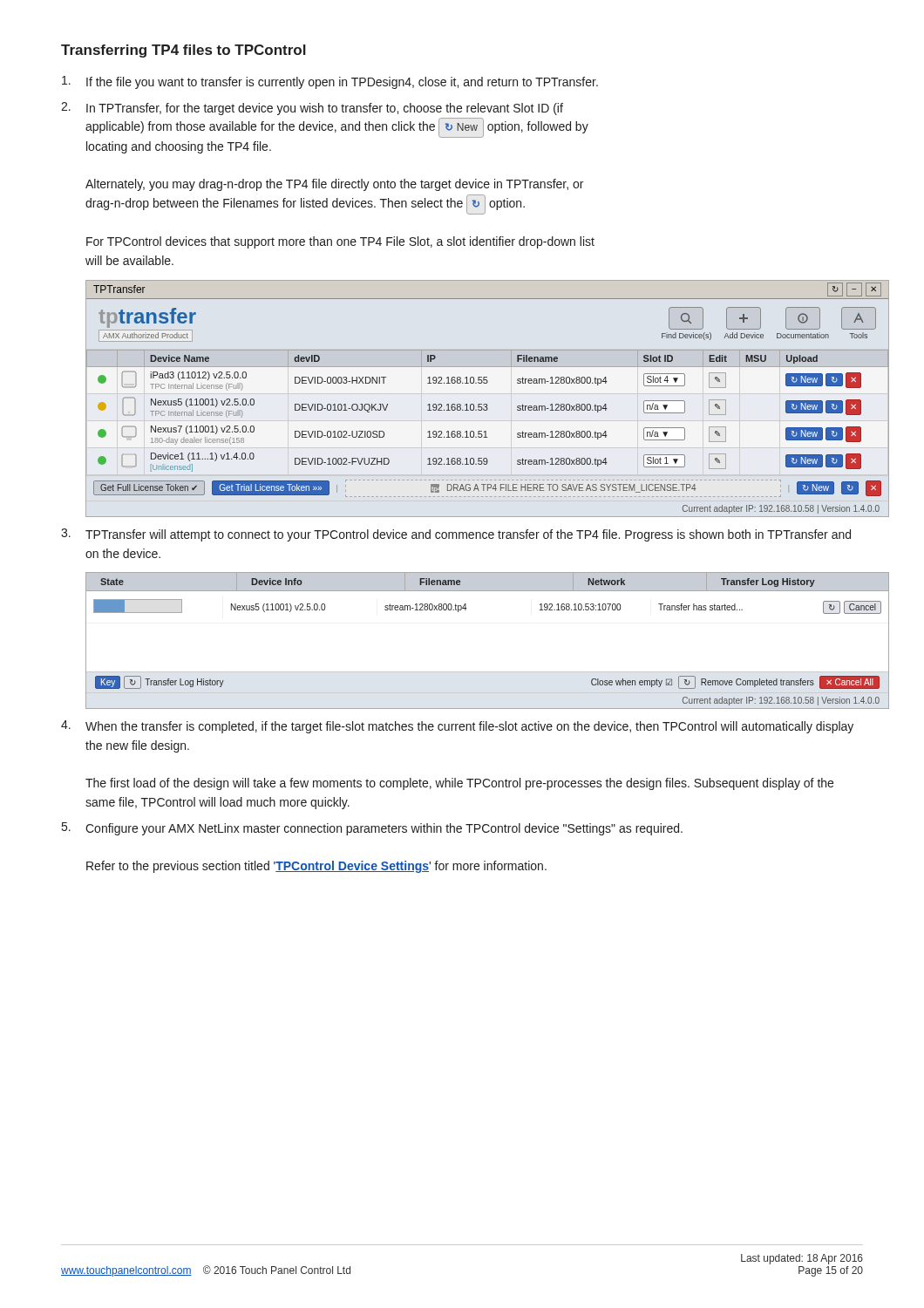The width and height of the screenshot is (924, 1308).
Task: Locate the list item that says "3. TPTransfer will"
Action: pyautogui.click(x=462, y=545)
